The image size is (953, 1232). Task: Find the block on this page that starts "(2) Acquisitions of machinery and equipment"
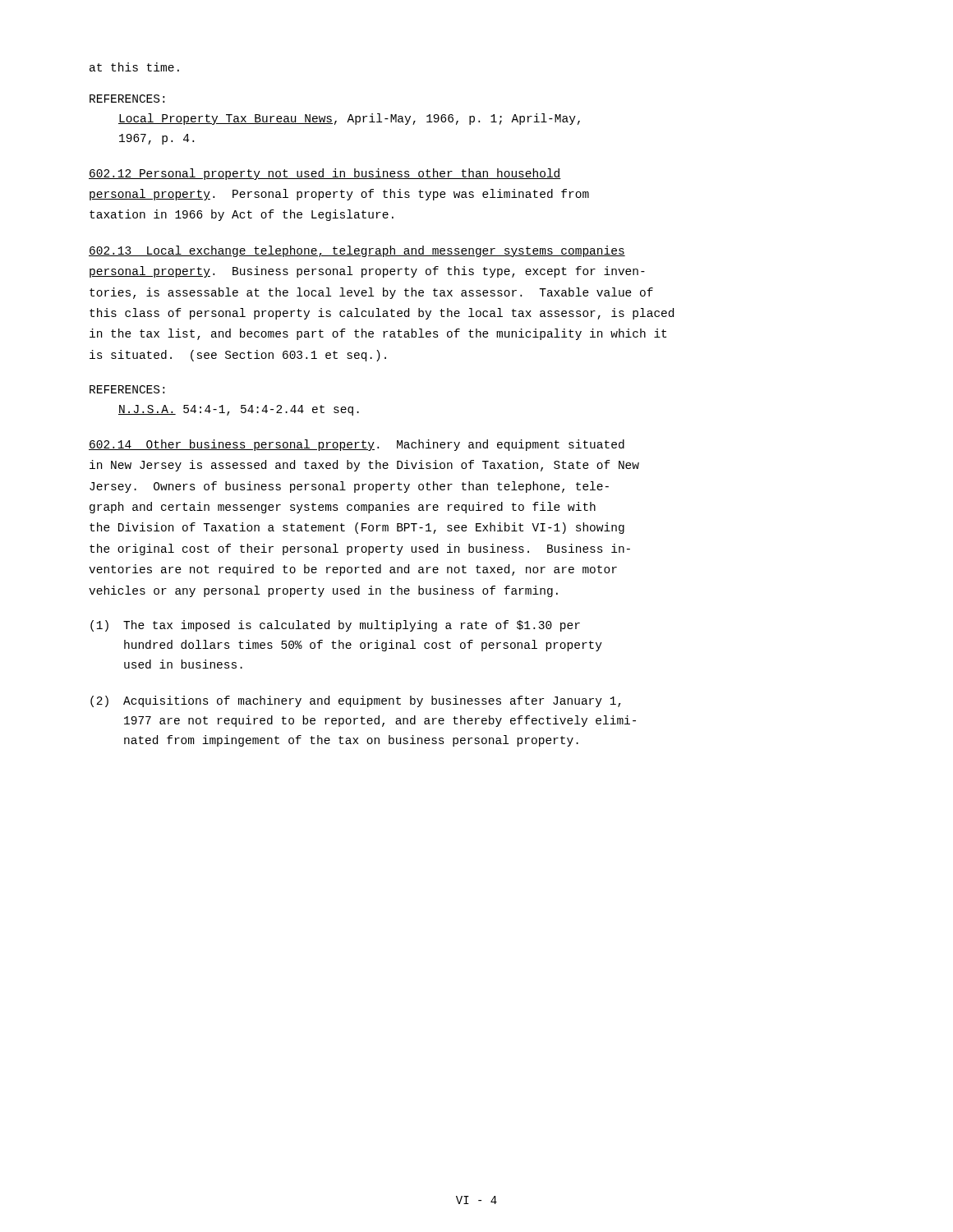click(476, 722)
